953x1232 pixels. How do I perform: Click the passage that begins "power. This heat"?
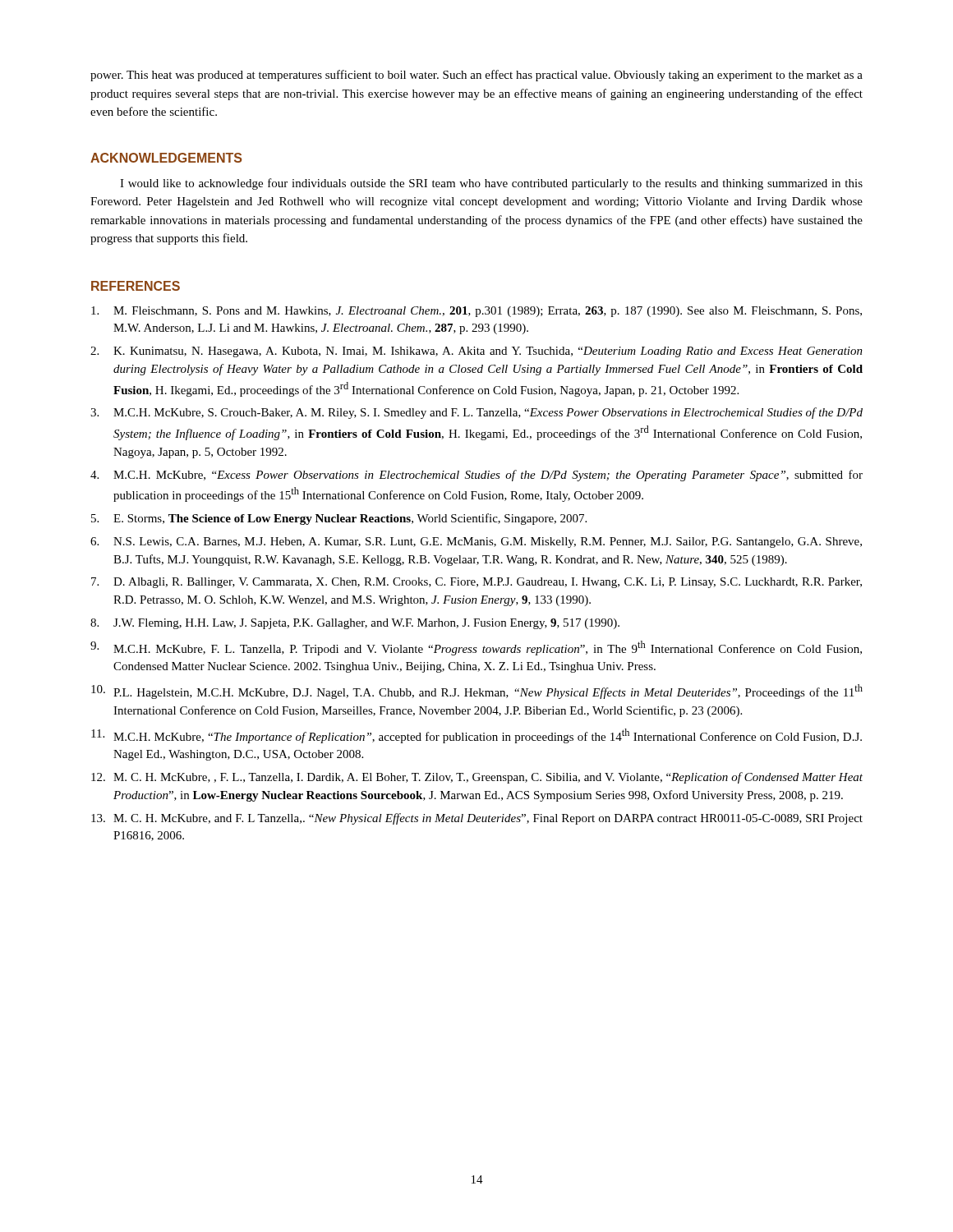[476, 93]
